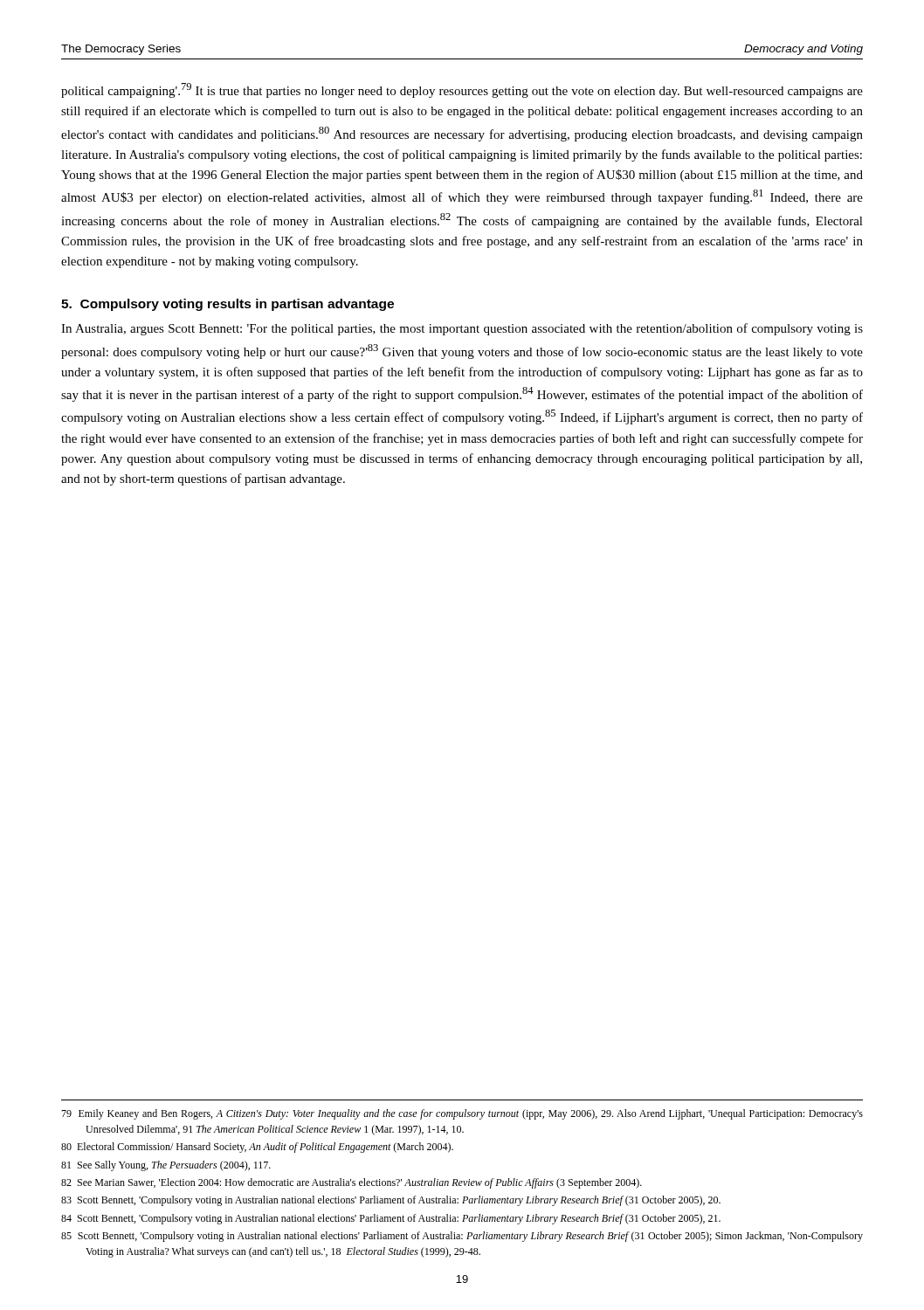Select the text starting "81 See Sally Young,"
Image resolution: width=924 pixels, height=1310 pixels.
tap(166, 1165)
